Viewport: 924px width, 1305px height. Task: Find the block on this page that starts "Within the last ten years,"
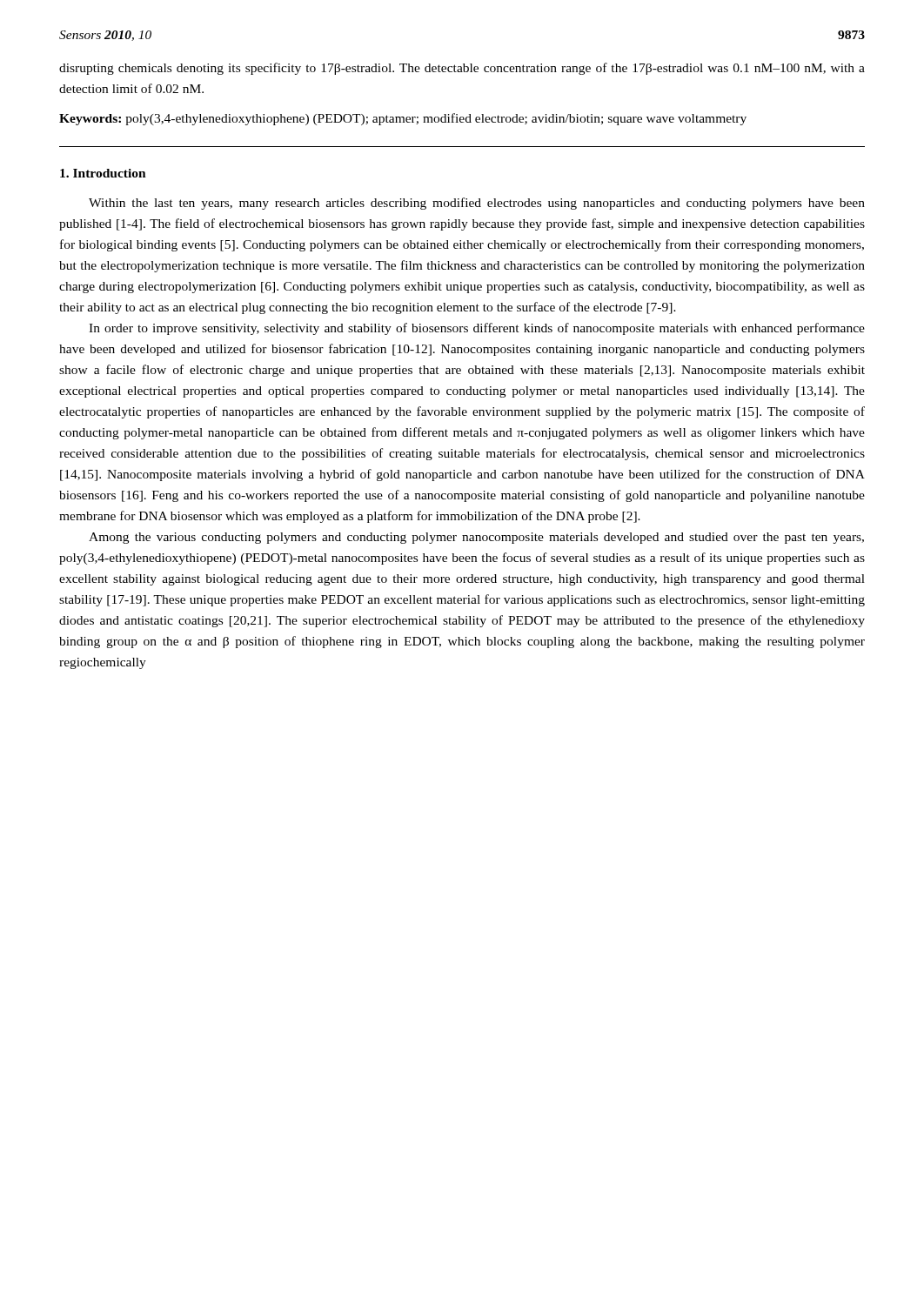[462, 255]
